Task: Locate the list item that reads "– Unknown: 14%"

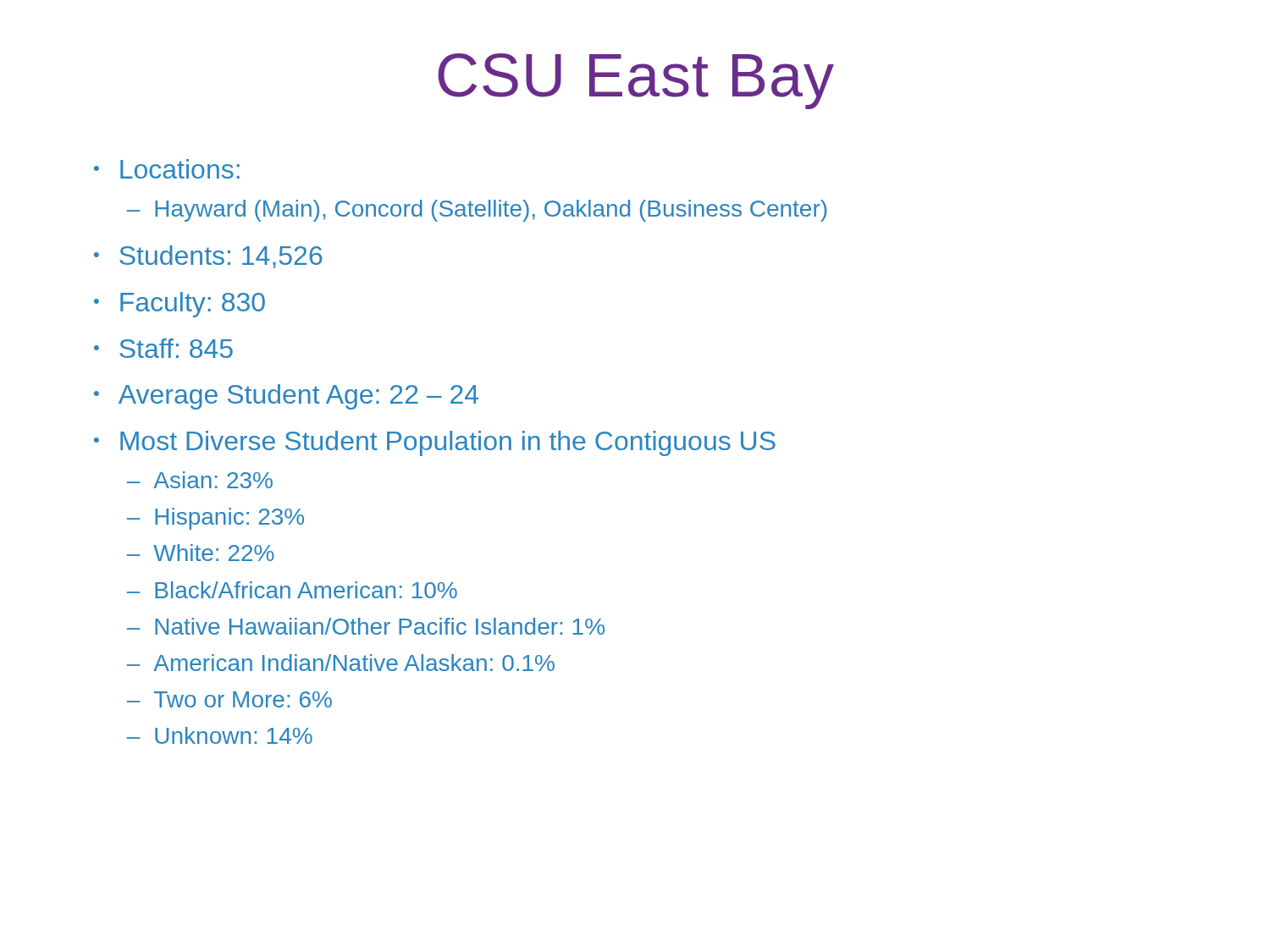Action: point(220,736)
